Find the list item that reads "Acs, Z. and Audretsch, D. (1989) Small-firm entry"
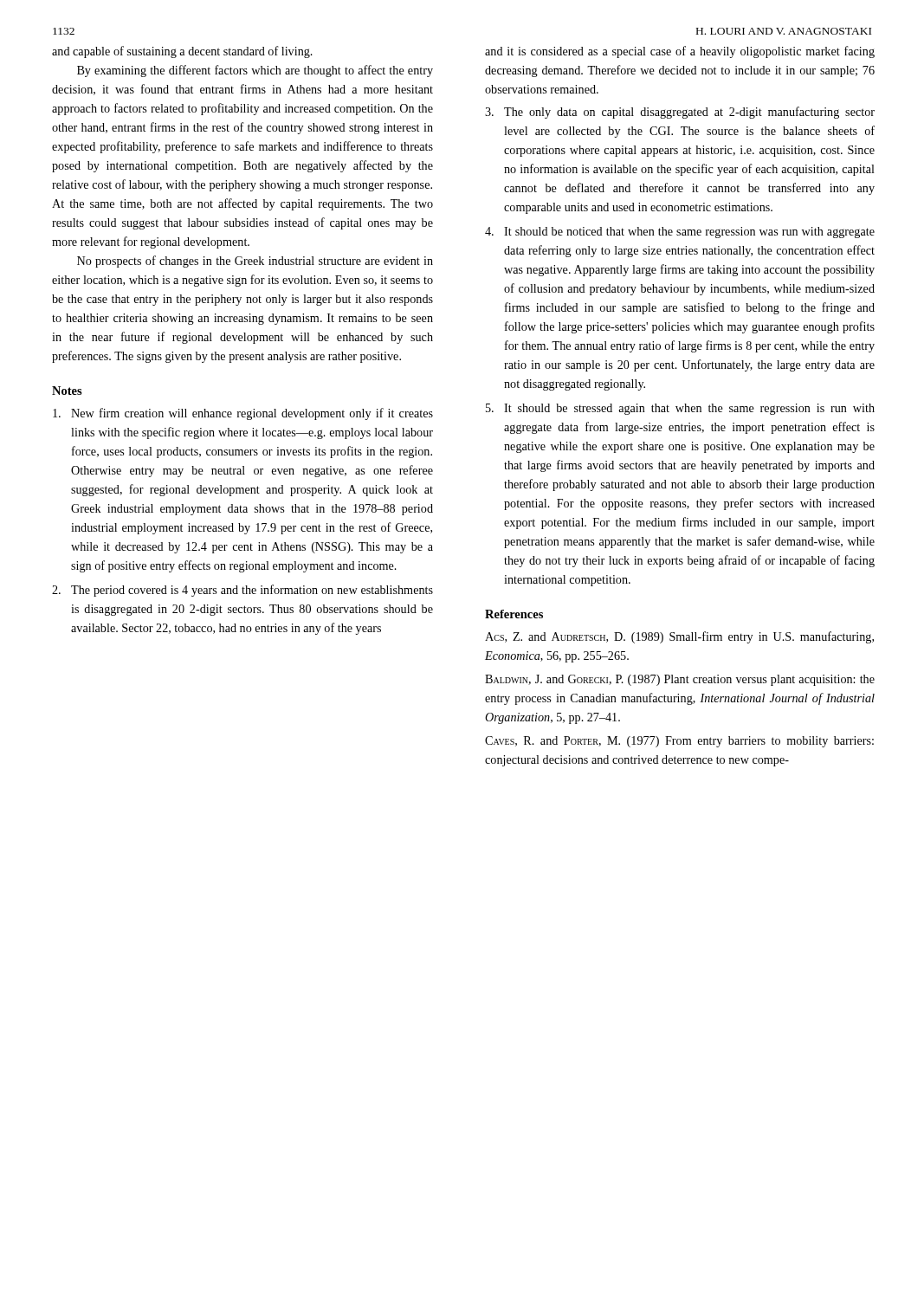924x1299 pixels. pos(680,646)
